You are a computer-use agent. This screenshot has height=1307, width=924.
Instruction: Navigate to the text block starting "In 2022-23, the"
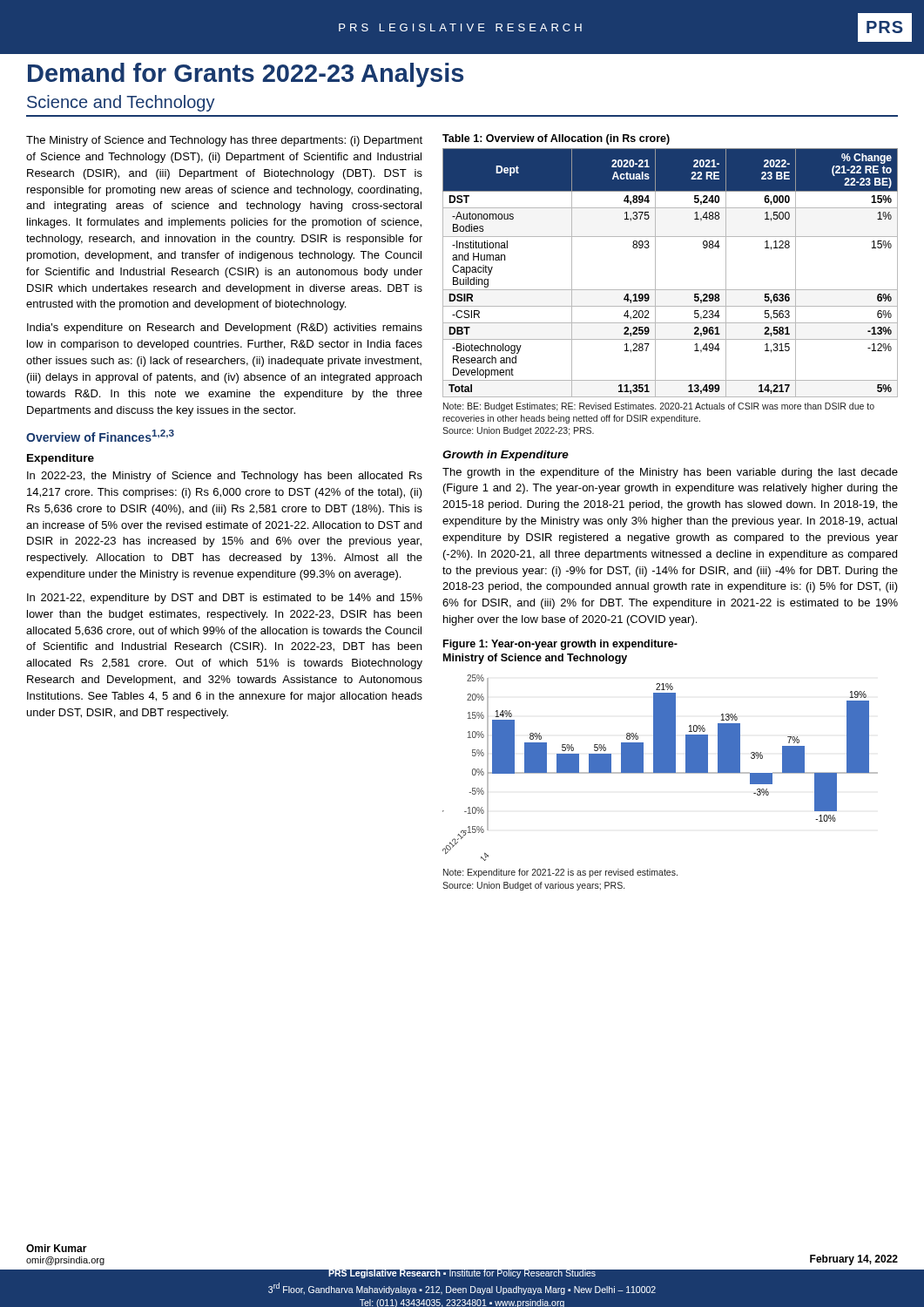point(224,525)
